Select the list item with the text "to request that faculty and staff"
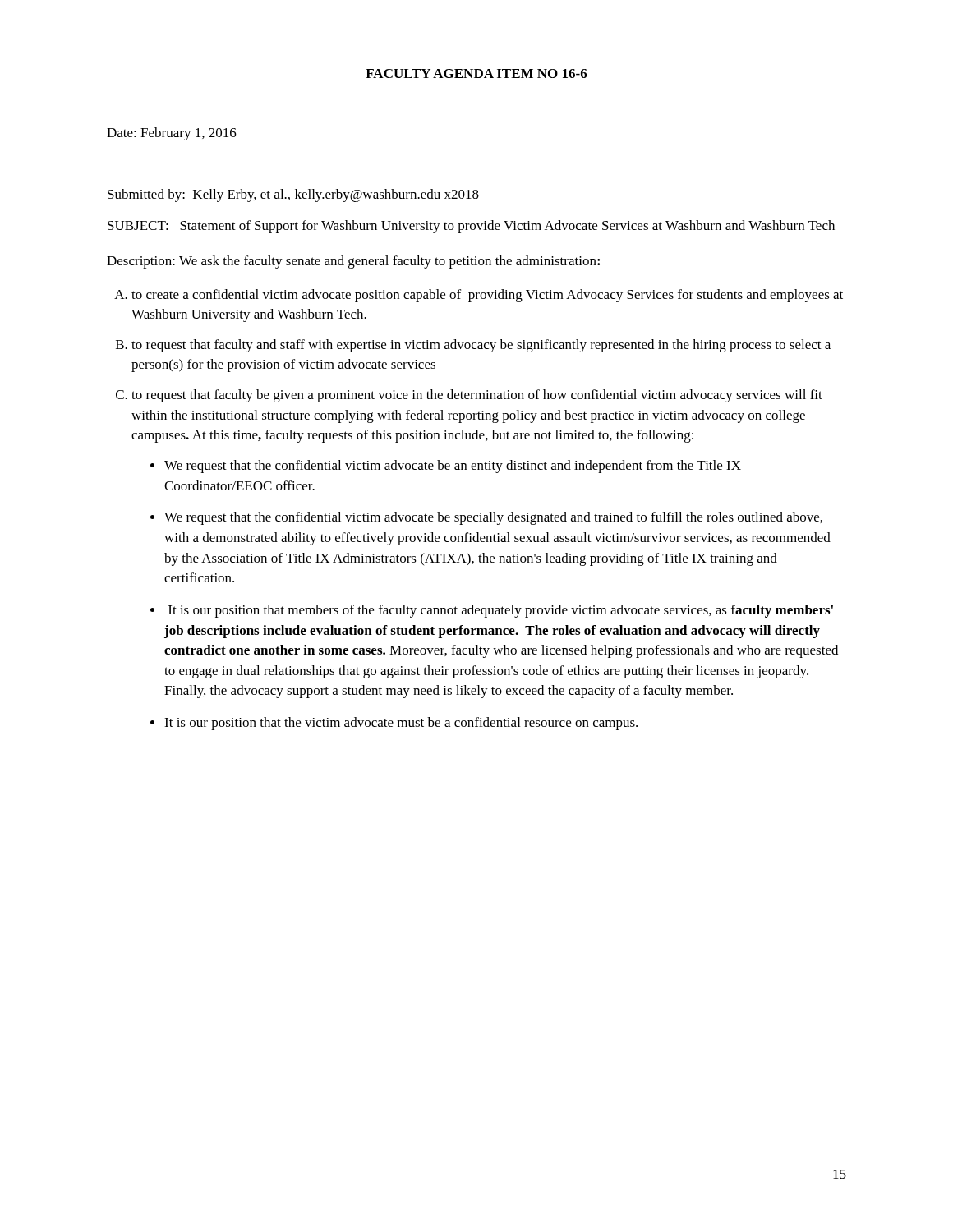953x1232 pixels. (481, 355)
